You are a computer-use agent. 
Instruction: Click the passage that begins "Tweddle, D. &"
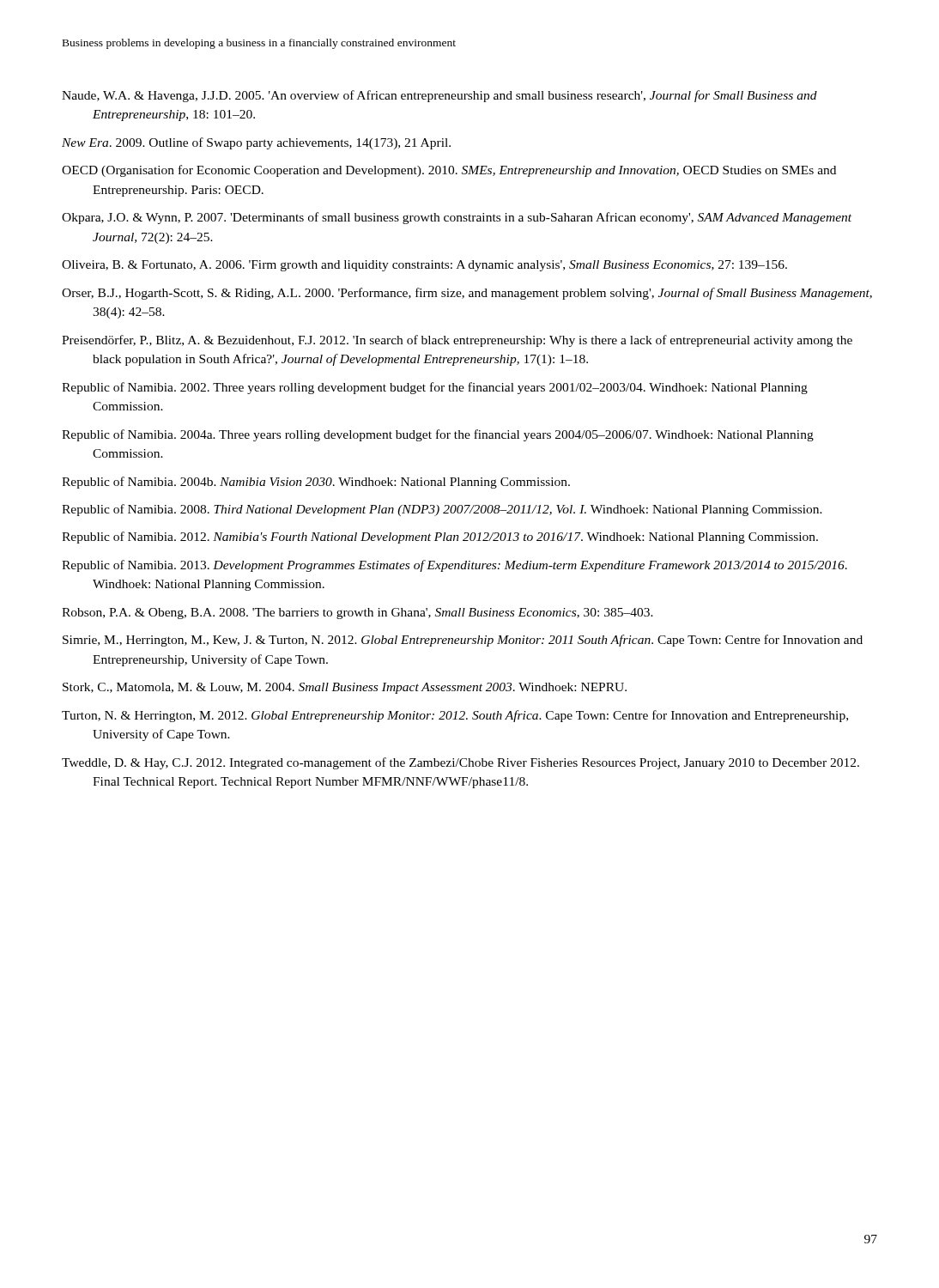click(461, 771)
